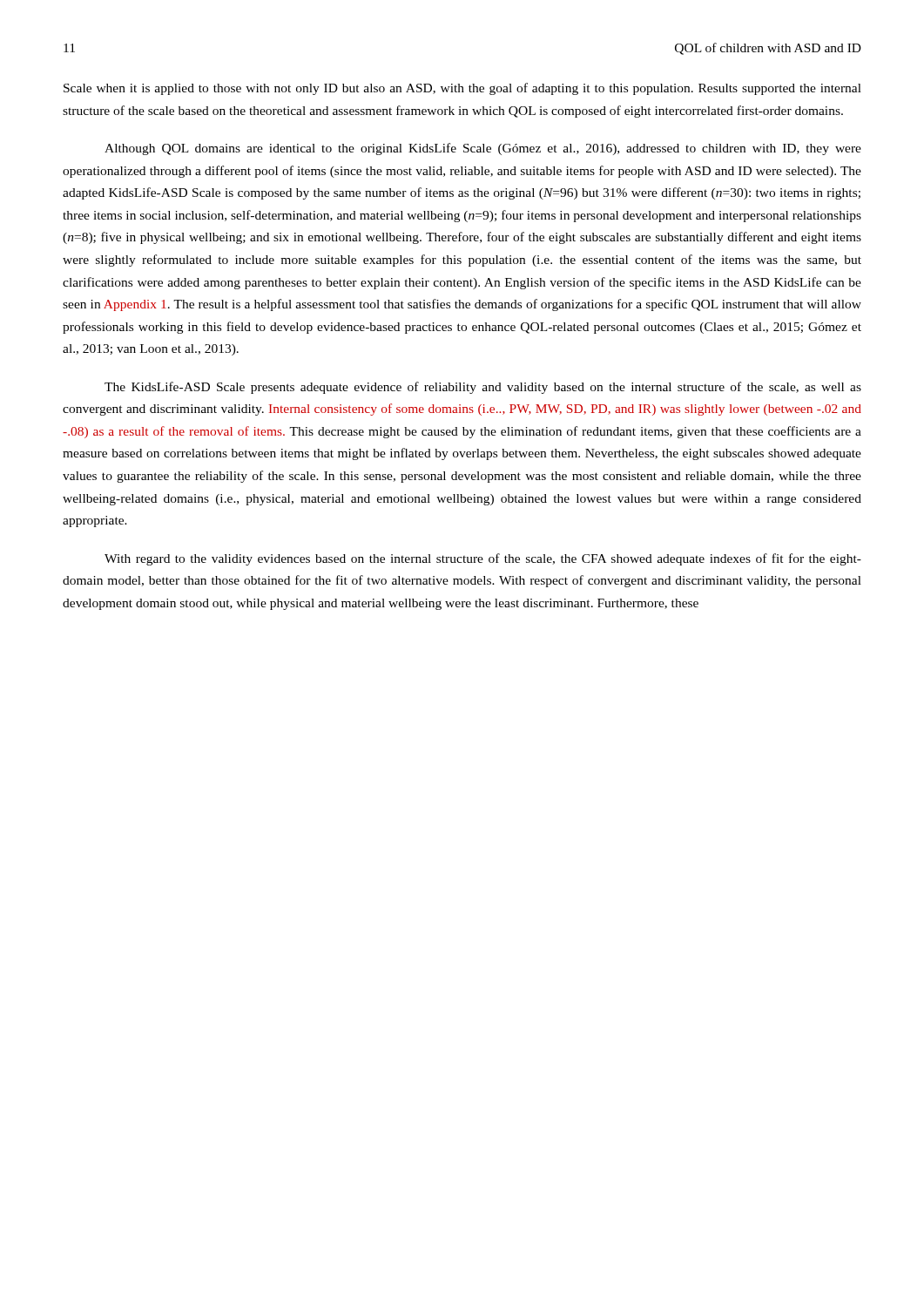The width and height of the screenshot is (924, 1307).
Task: Locate the block of text that opens with "With regard to the"
Action: (x=462, y=580)
